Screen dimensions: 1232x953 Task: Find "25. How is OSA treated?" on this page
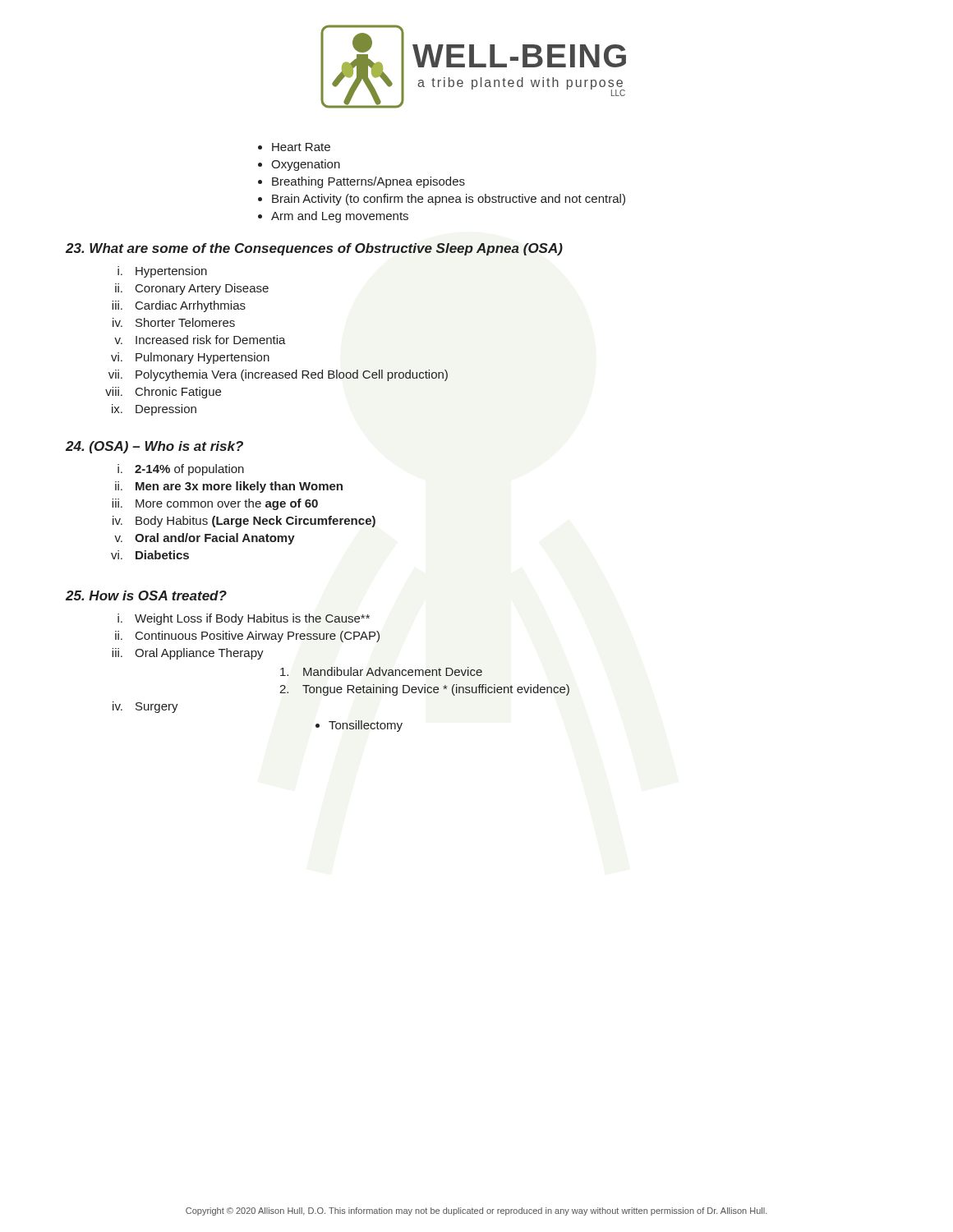click(x=146, y=596)
